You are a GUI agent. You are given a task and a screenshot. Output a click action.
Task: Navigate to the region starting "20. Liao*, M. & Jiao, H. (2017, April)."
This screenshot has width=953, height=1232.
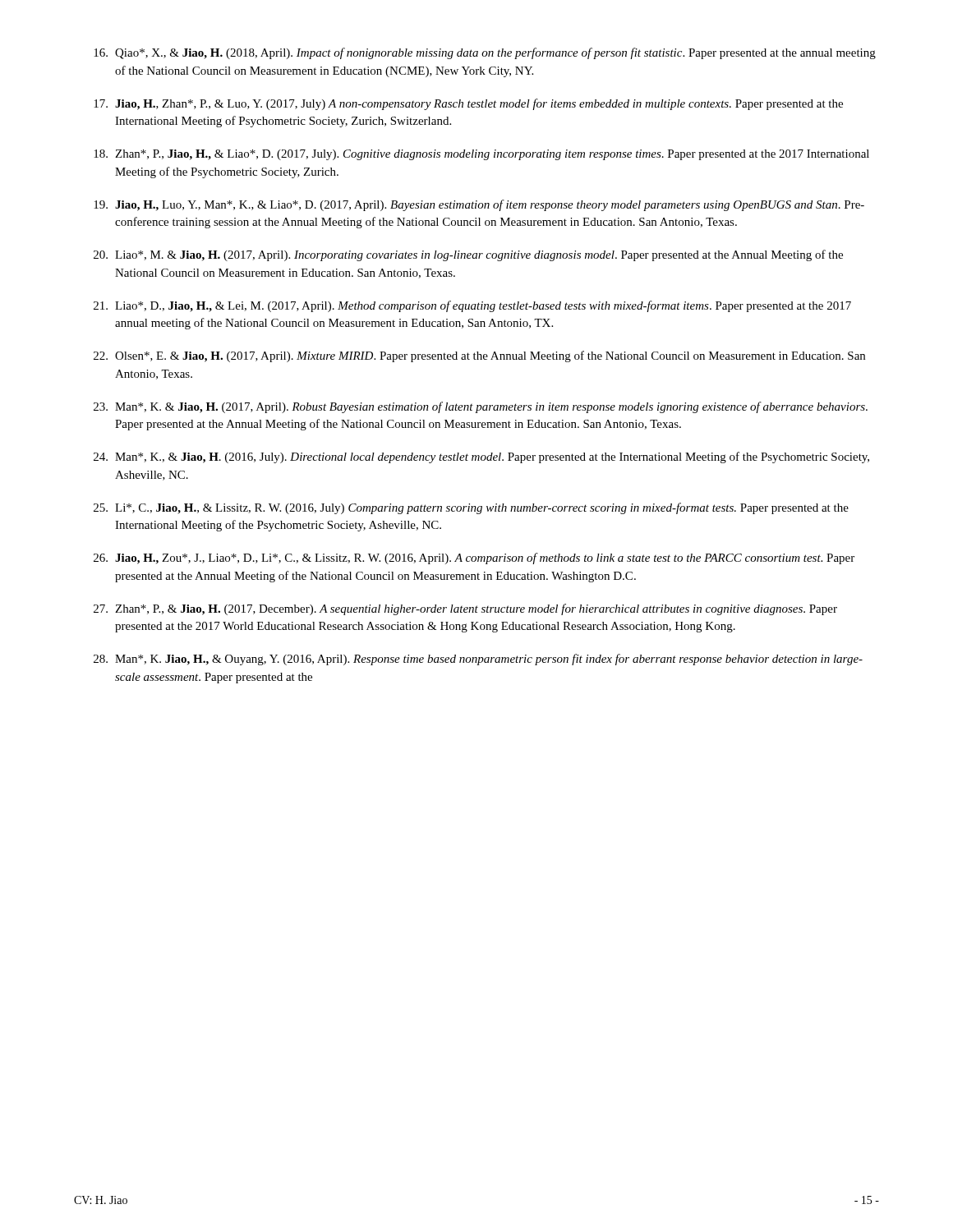[476, 264]
